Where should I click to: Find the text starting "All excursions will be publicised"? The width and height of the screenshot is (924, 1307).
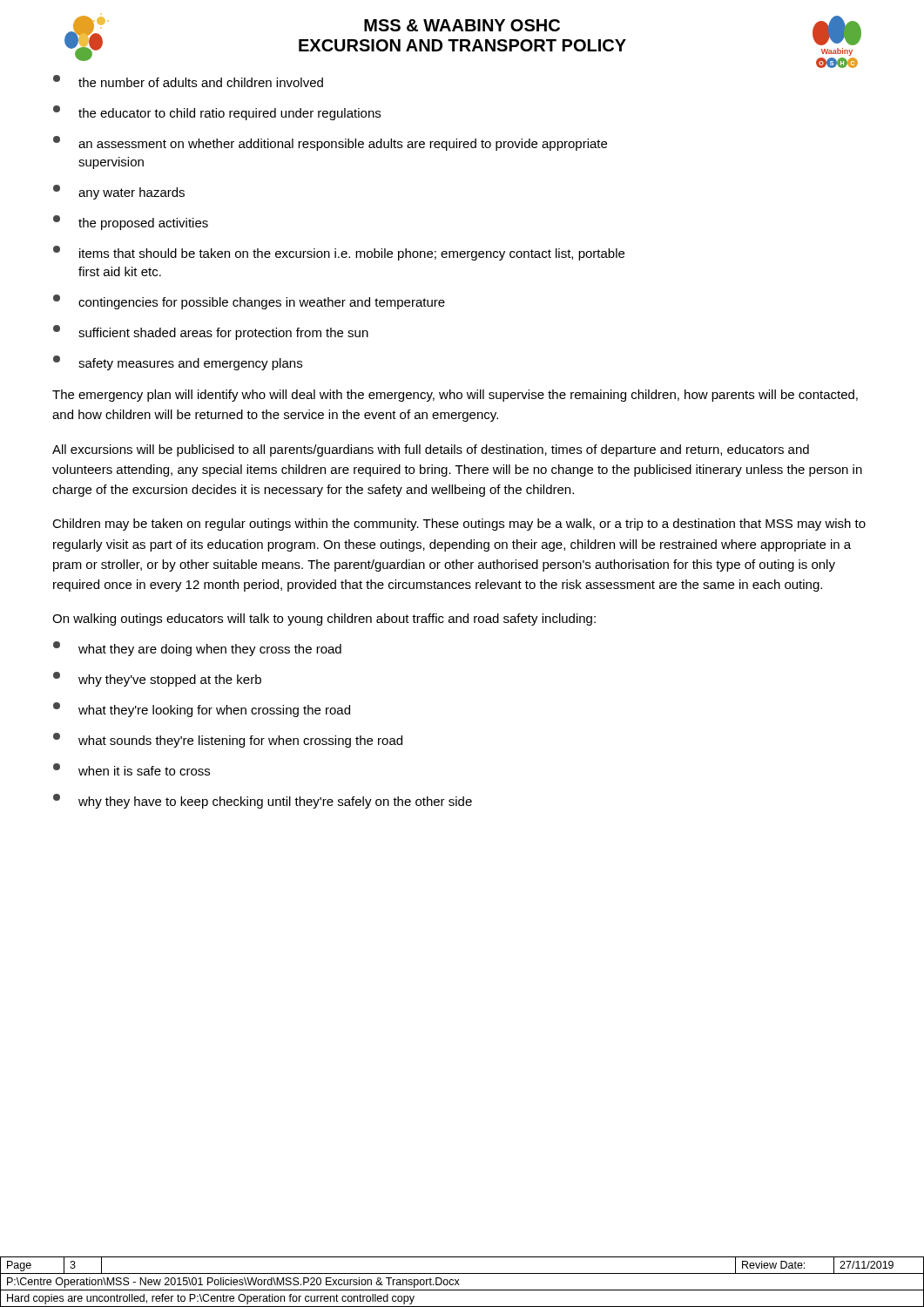(x=457, y=469)
